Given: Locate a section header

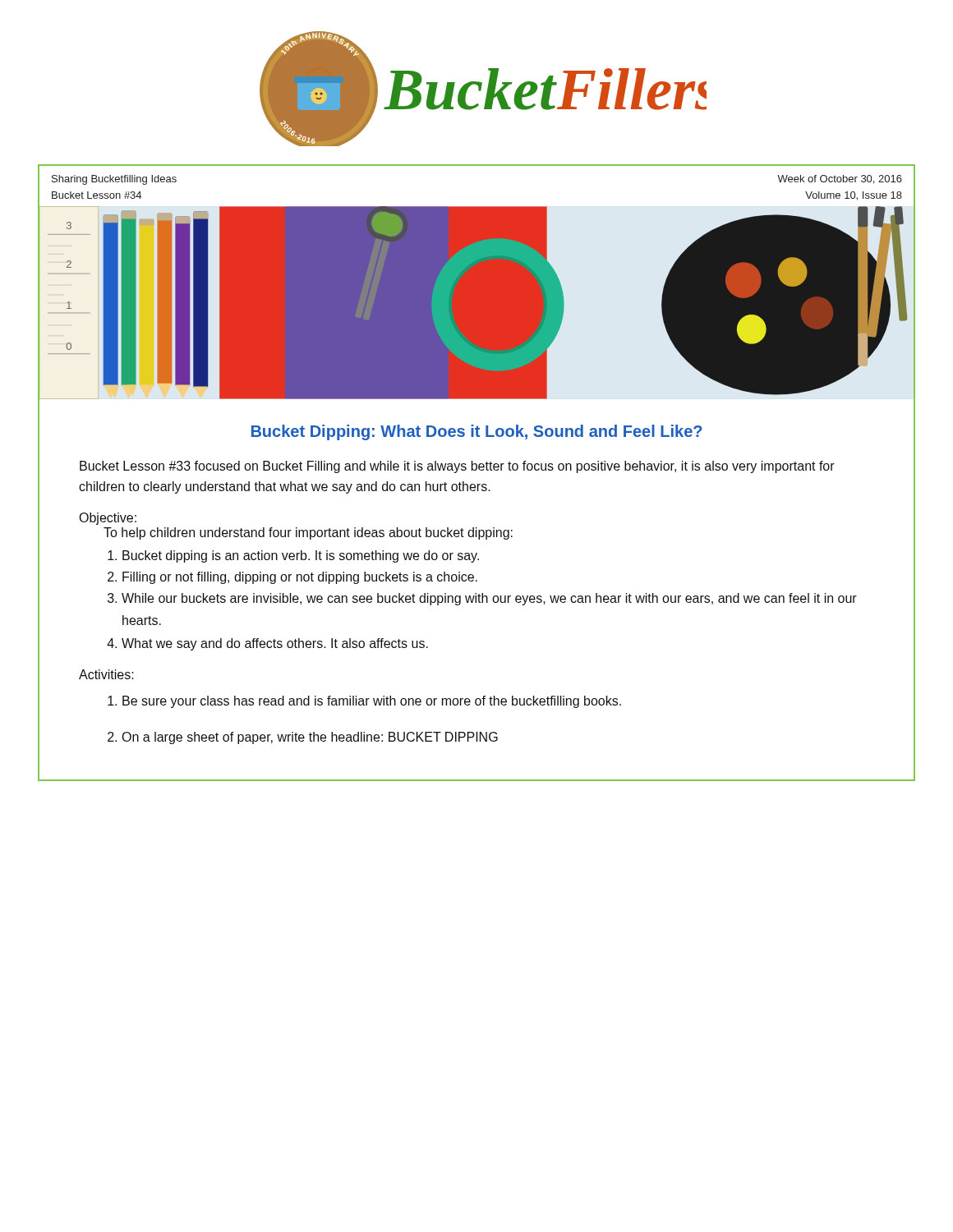Looking at the screenshot, I should (x=476, y=431).
